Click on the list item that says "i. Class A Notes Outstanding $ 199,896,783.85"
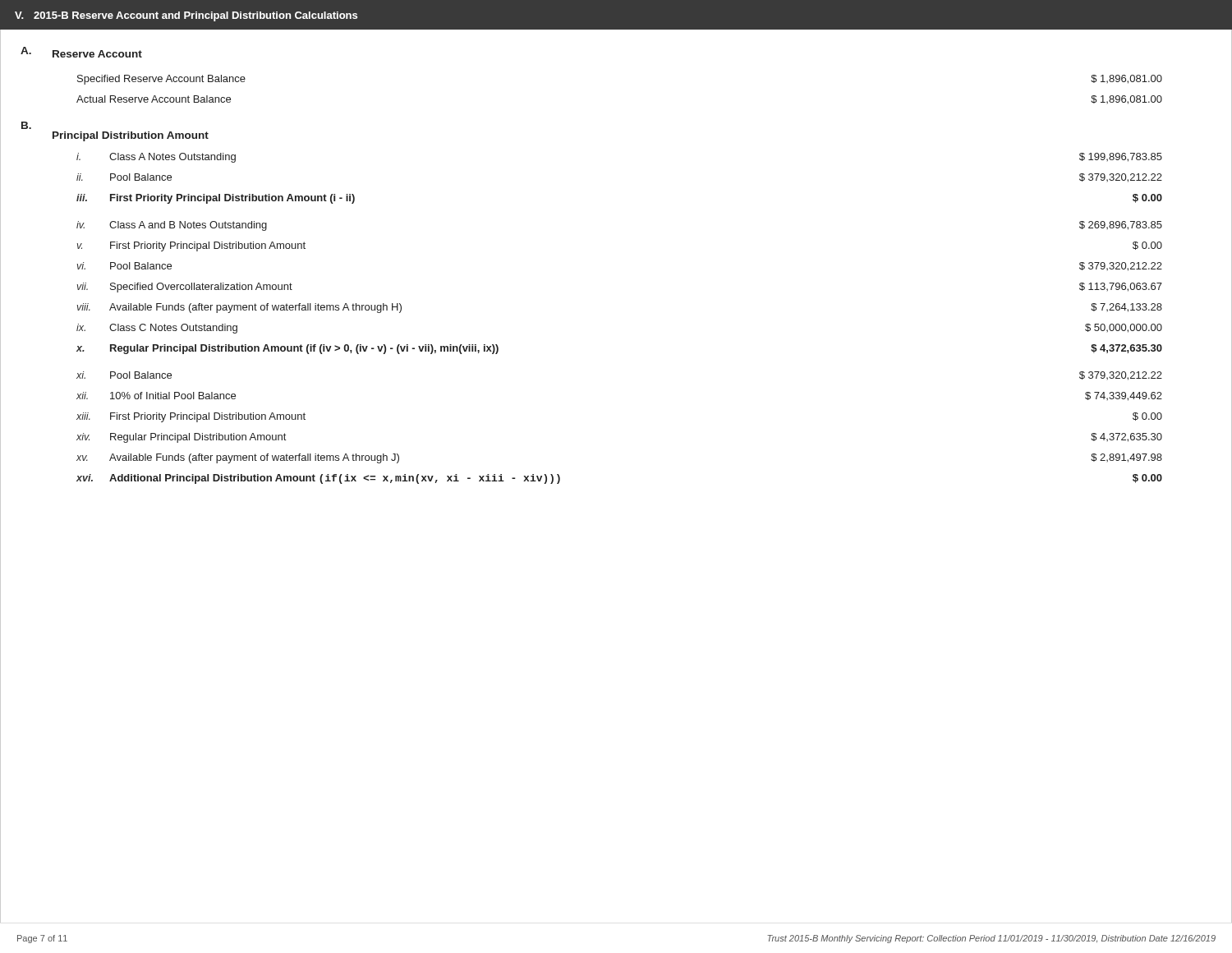 click(173, 157)
